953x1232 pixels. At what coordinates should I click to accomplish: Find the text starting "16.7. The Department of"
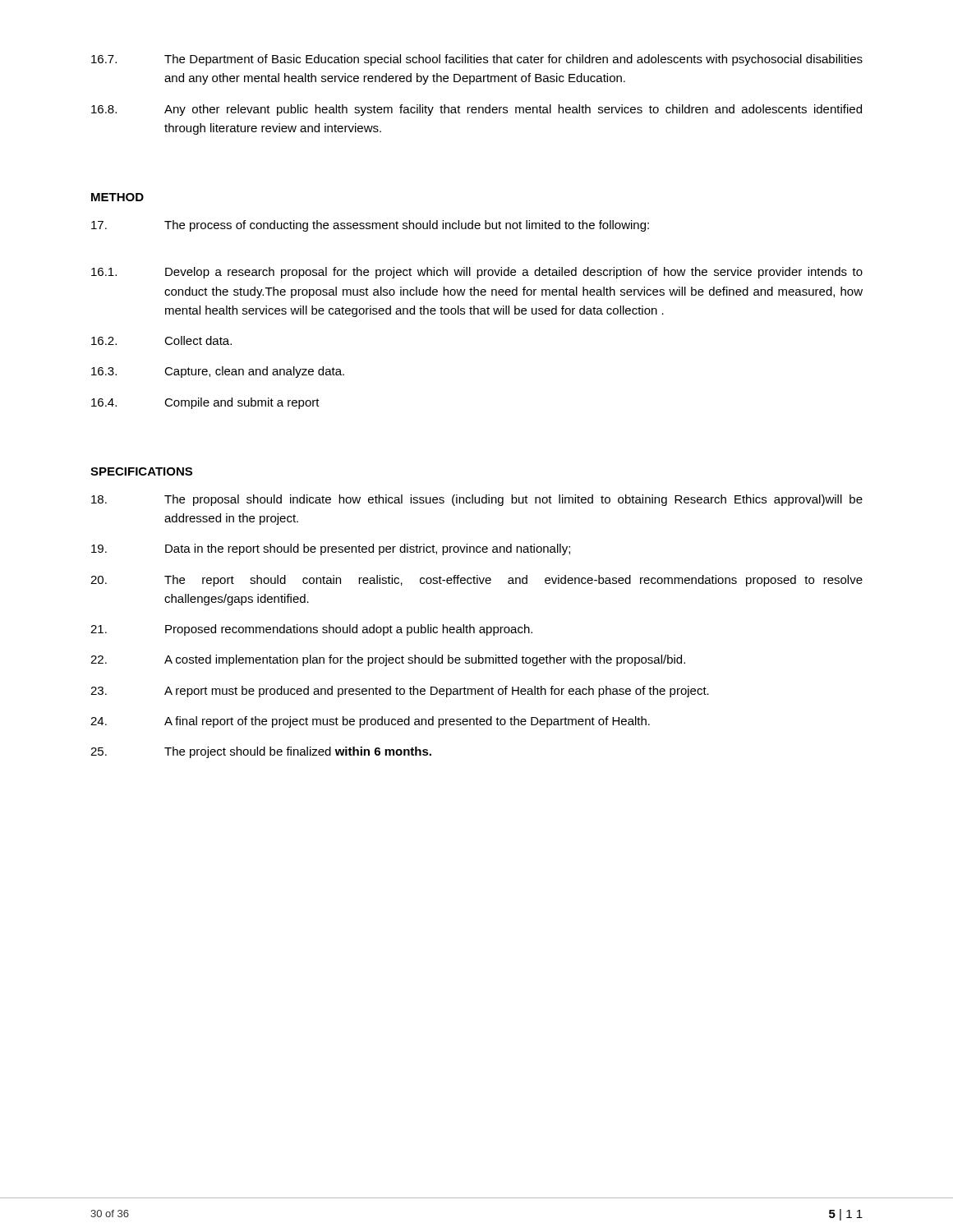coord(476,68)
